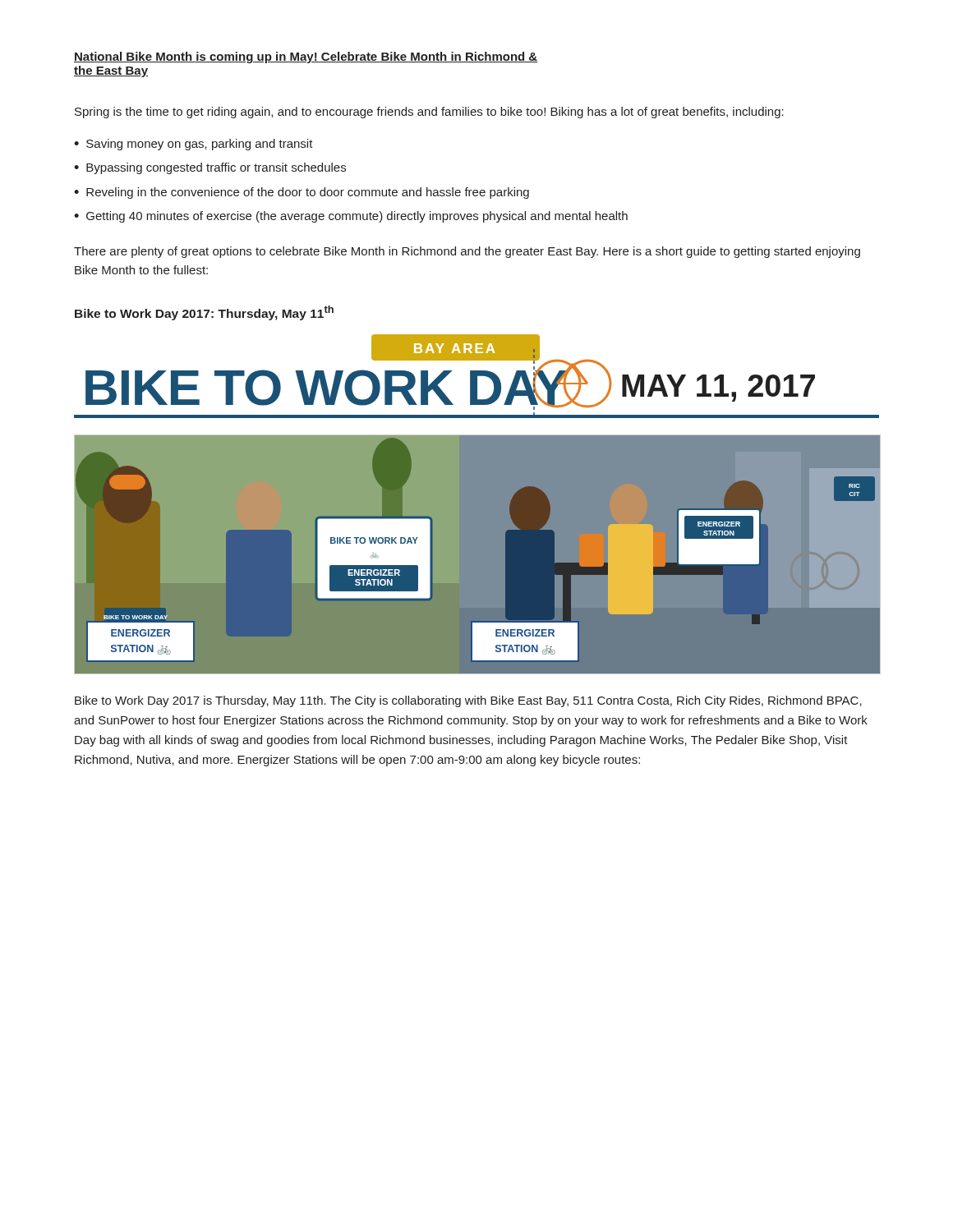Find the list item with the text "• Reveling in the convenience of the"
The width and height of the screenshot is (953, 1232).
click(302, 192)
